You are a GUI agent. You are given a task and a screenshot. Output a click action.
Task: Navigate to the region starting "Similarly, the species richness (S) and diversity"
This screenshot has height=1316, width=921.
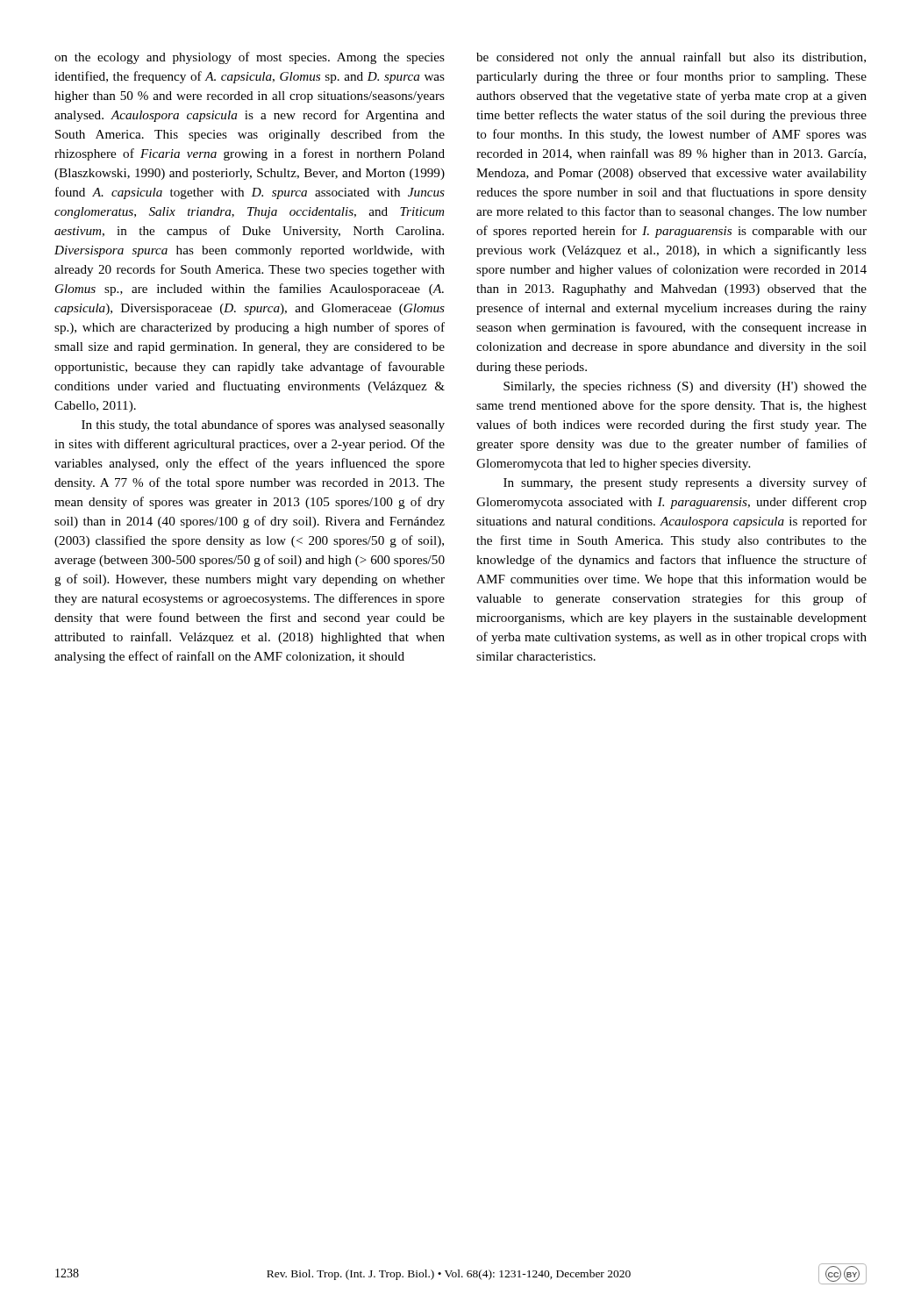[671, 424]
